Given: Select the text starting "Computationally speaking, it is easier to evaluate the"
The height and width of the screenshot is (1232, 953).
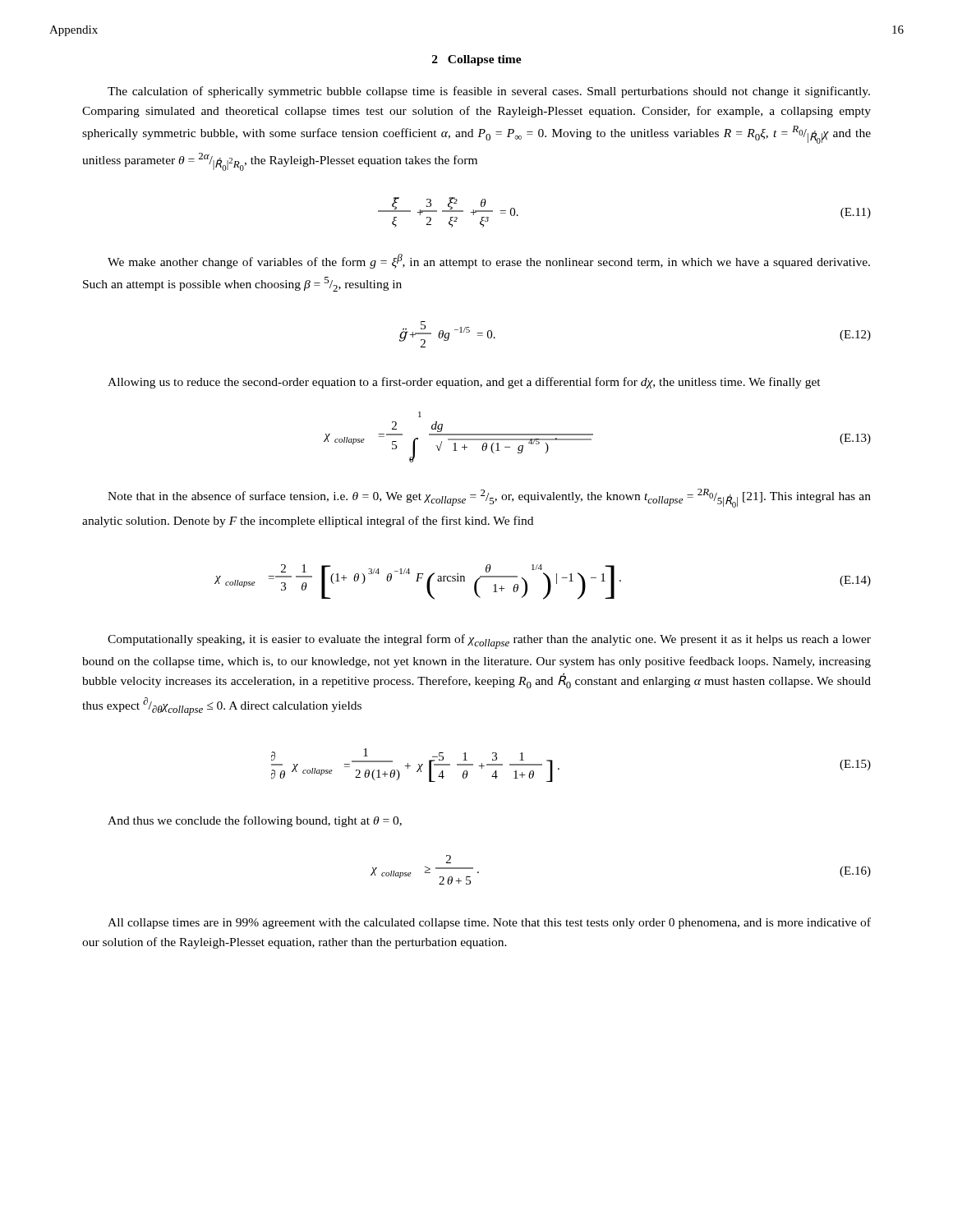Looking at the screenshot, I should [476, 674].
